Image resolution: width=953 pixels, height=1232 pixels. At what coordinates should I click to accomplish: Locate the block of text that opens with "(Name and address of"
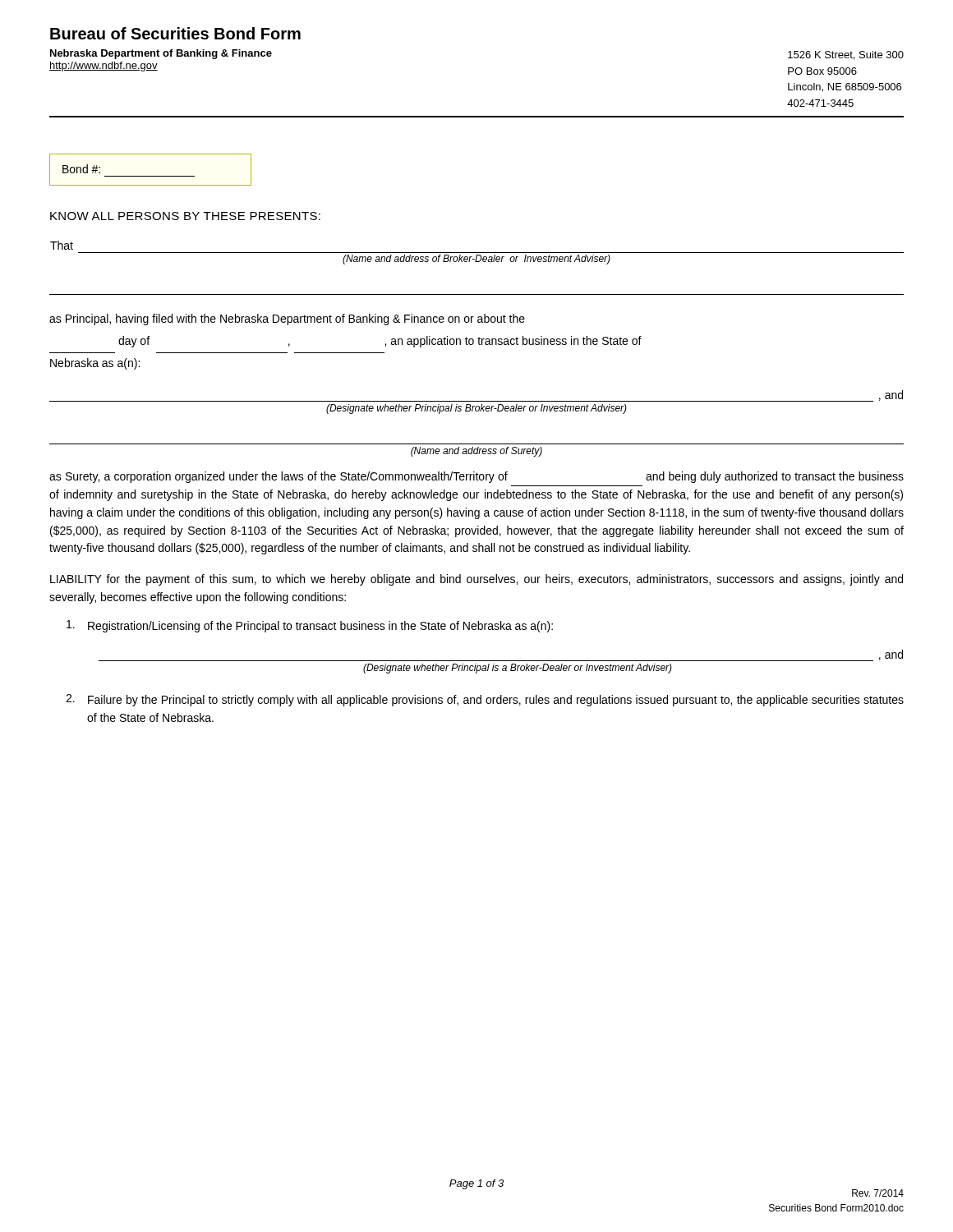click(476, 442)
